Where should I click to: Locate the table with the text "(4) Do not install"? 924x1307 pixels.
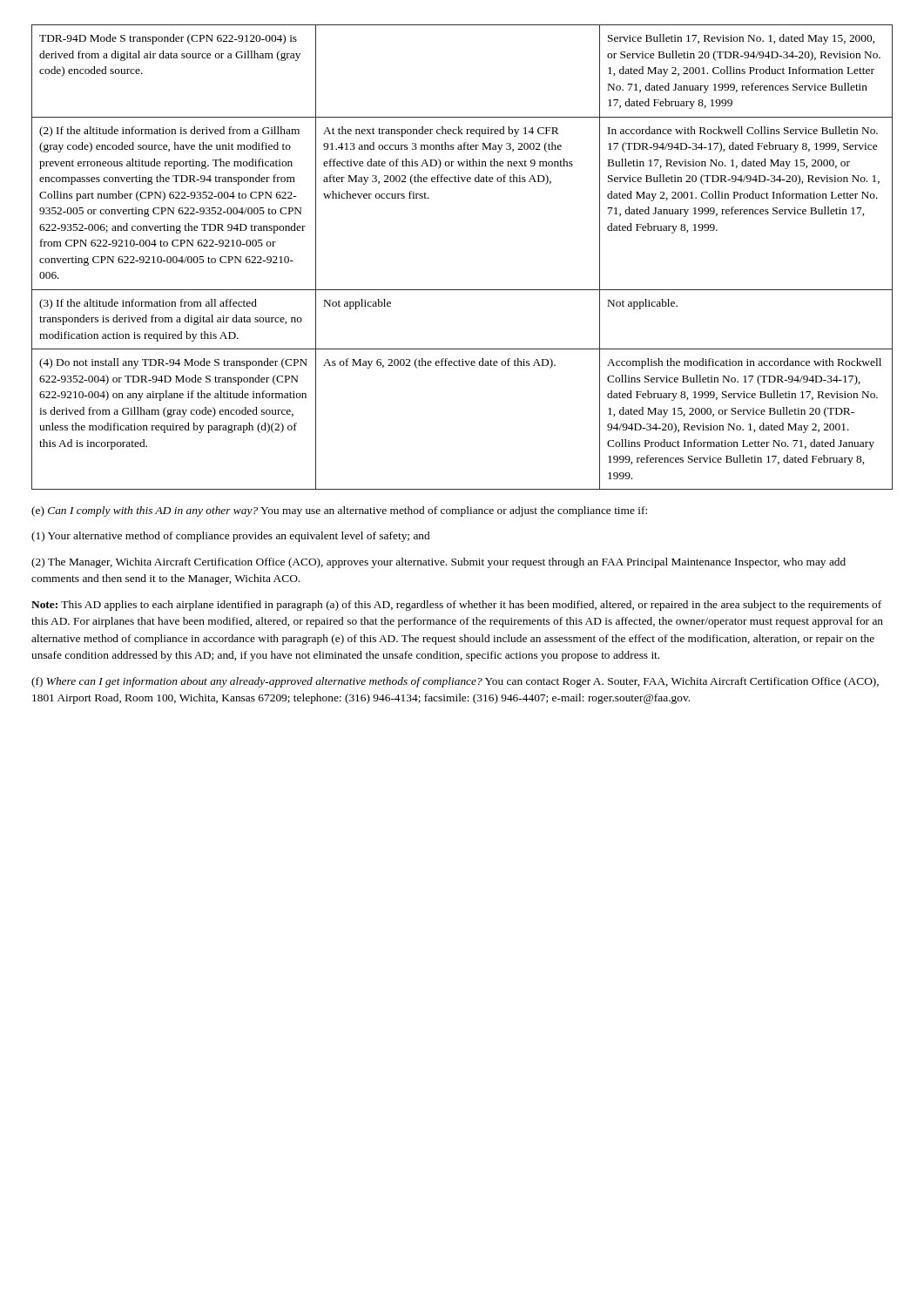click(x=462, y=257)
